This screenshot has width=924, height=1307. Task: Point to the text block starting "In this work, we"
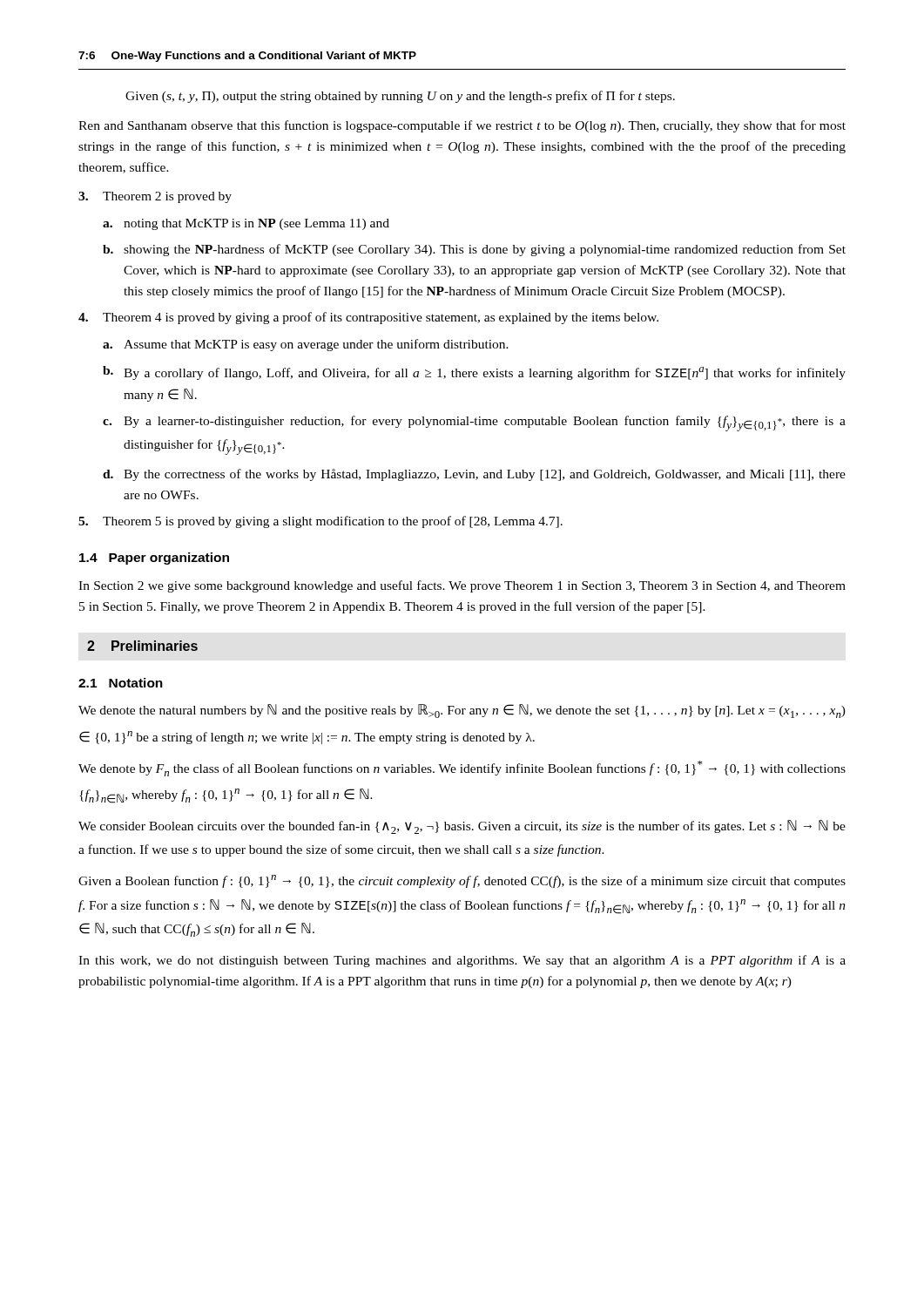(462, 971)
